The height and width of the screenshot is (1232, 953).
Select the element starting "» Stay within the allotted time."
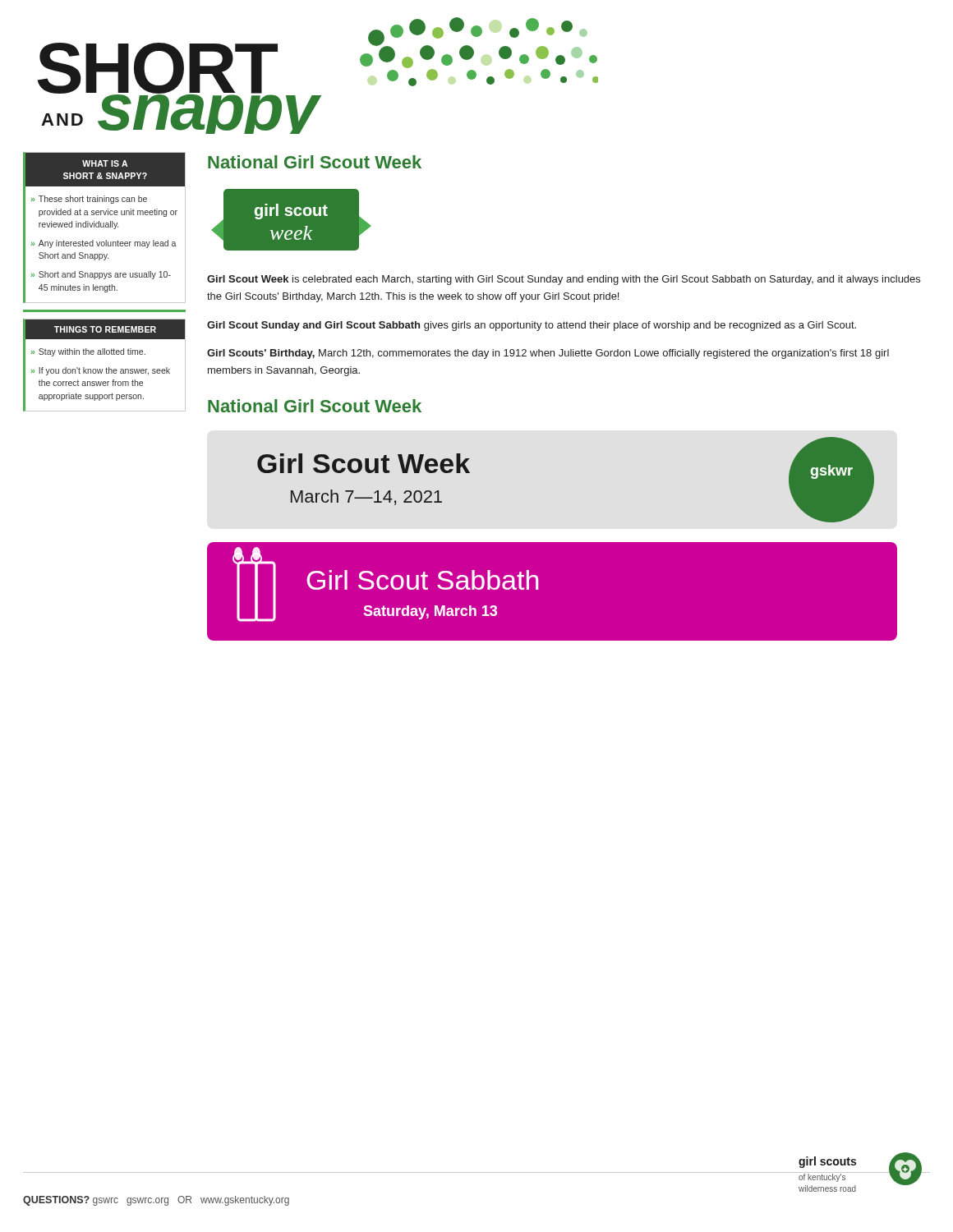point(88,352)
